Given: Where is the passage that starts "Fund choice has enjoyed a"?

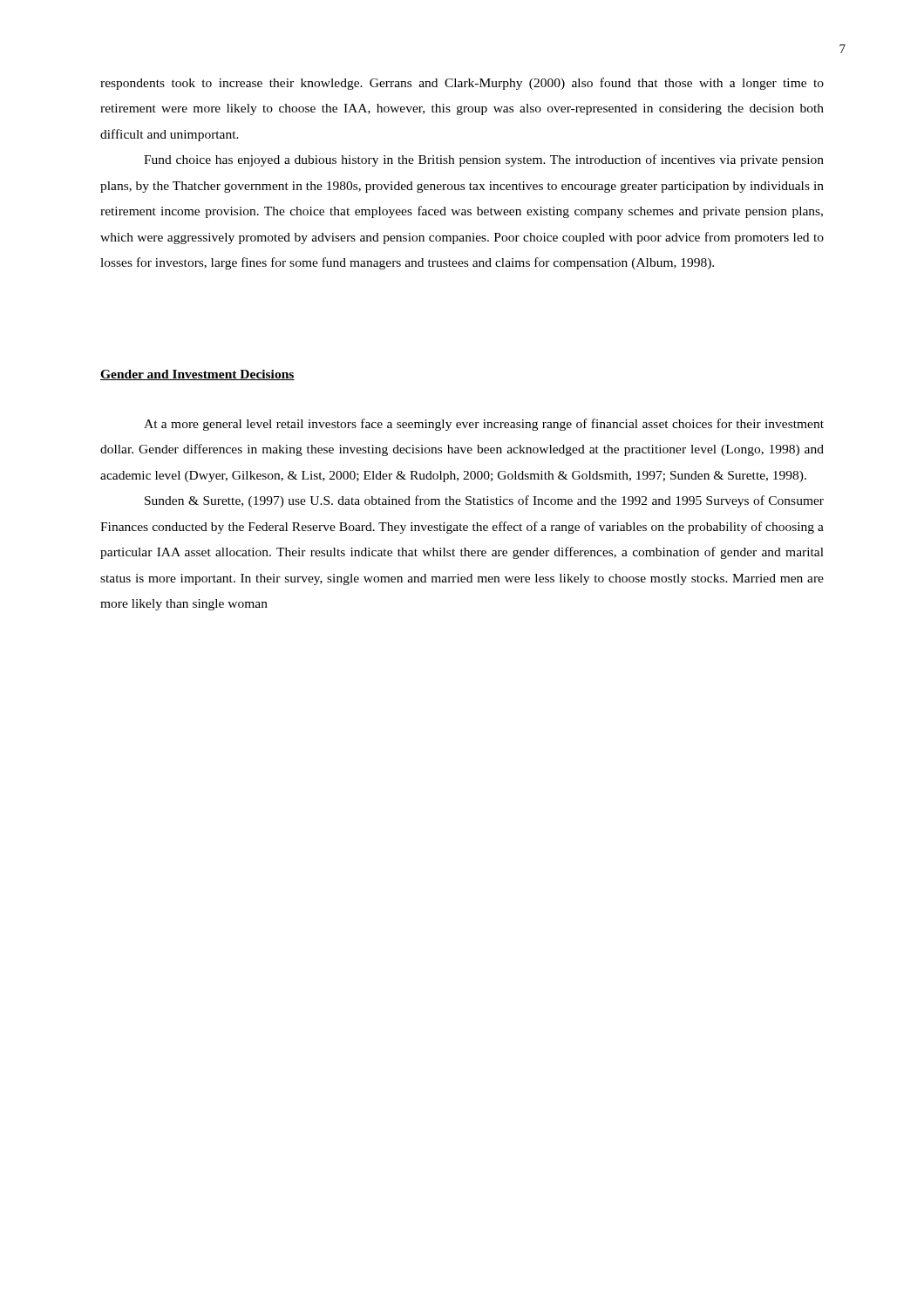Looking at the screenshot, I should (x=462, y=211).
